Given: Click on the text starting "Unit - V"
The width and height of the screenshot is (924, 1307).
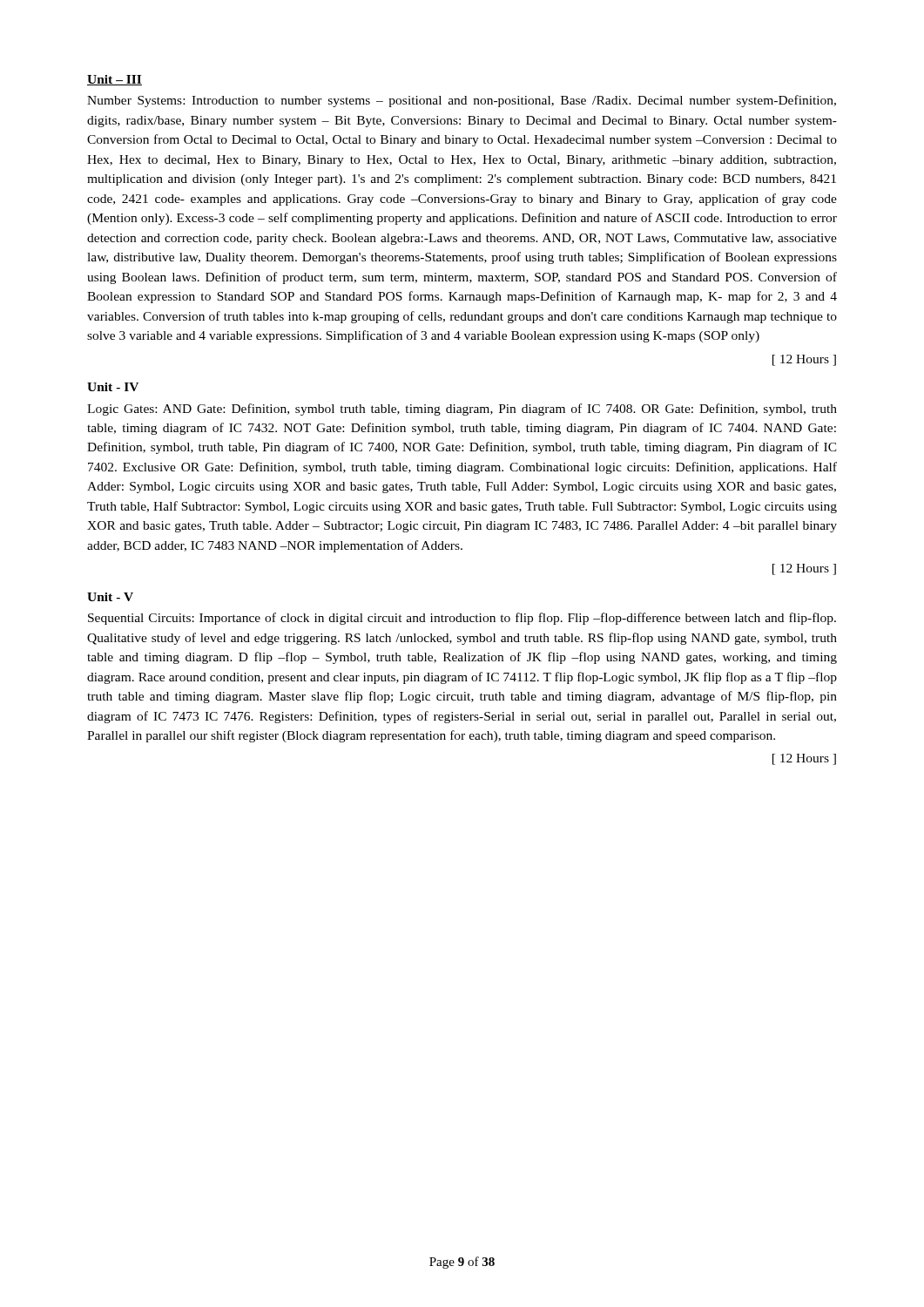Looking at the screenshot, I should [x=110, y=596].
